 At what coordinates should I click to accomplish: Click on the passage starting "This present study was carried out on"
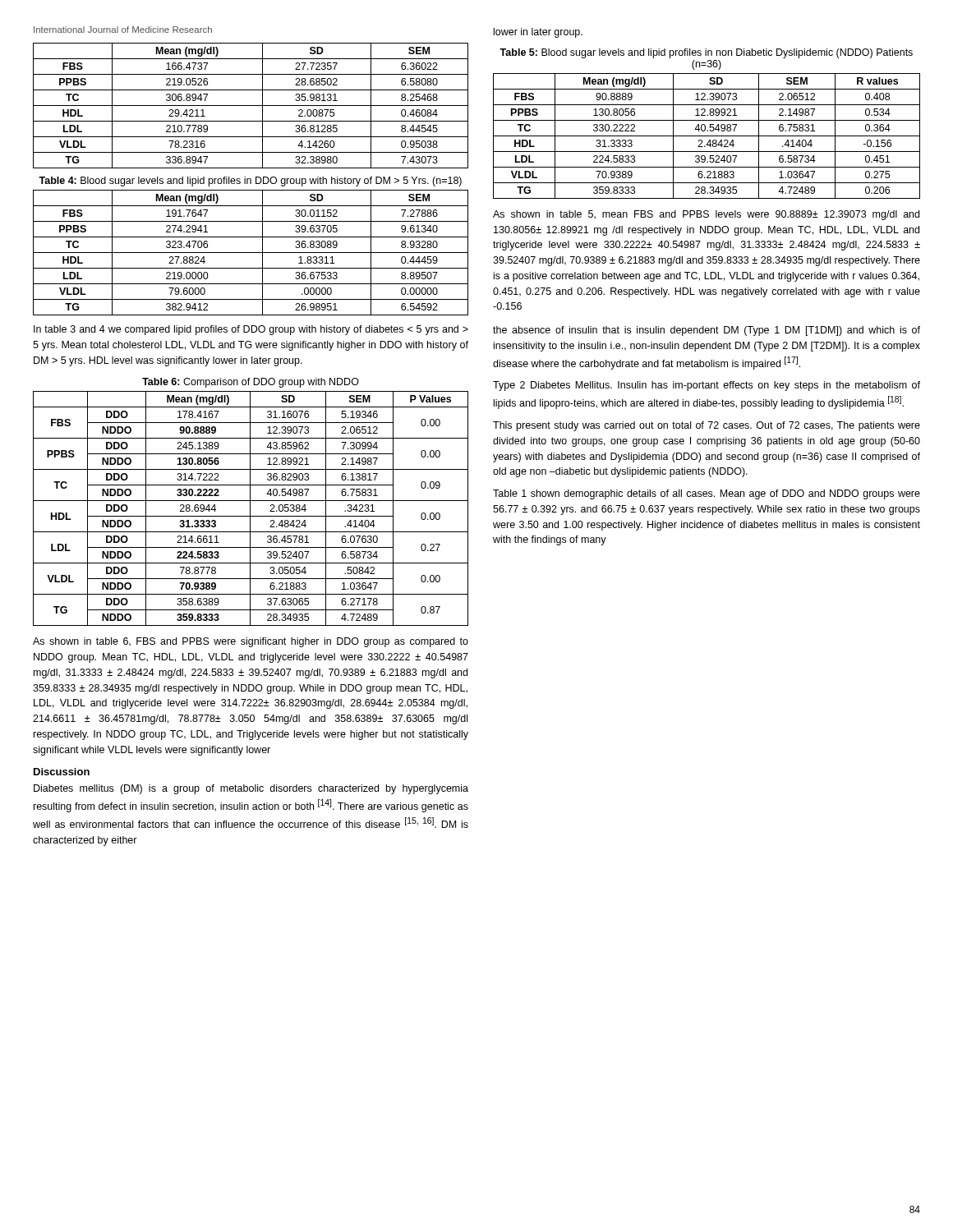707,449
